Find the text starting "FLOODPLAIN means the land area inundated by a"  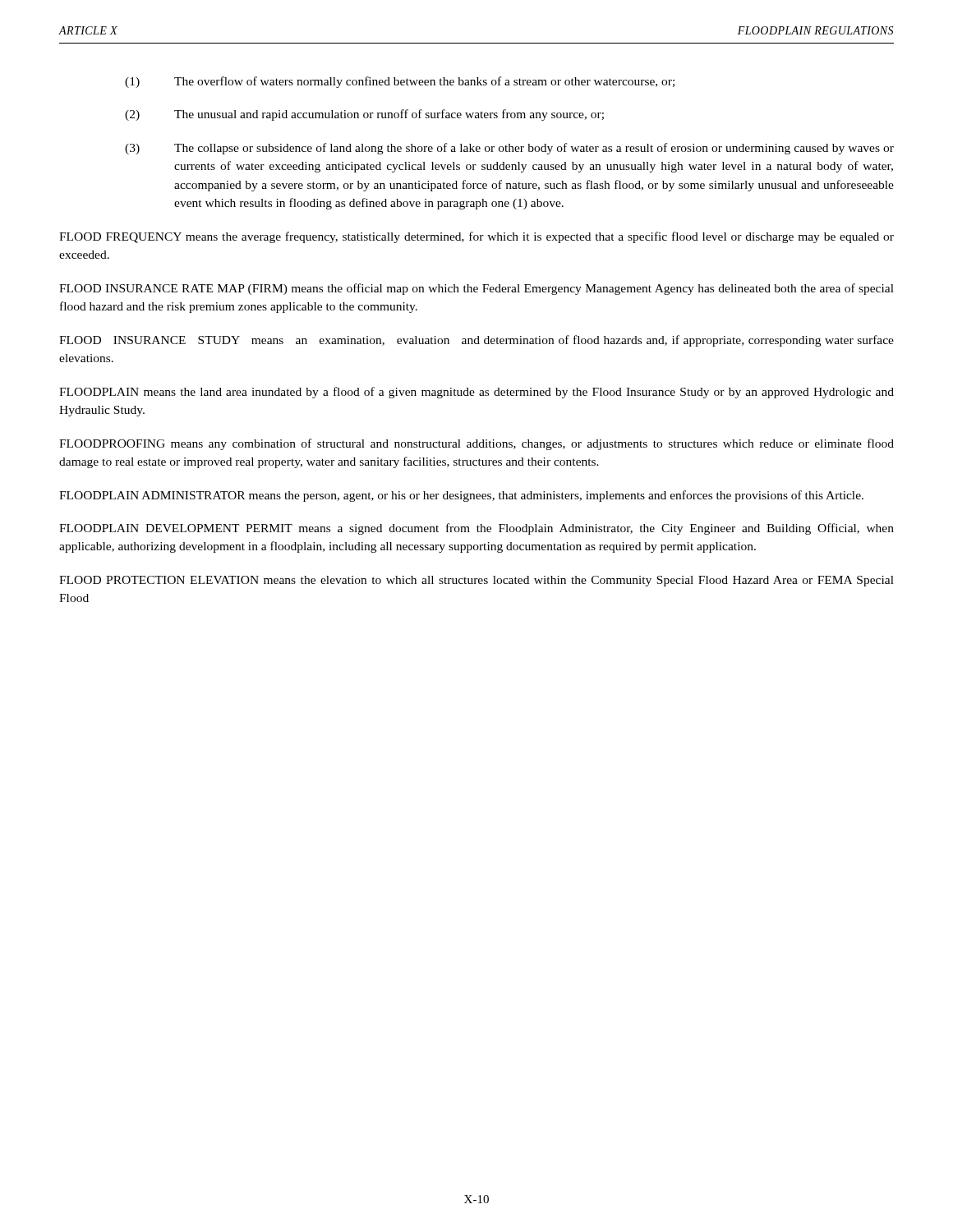(x=476, y=400)
